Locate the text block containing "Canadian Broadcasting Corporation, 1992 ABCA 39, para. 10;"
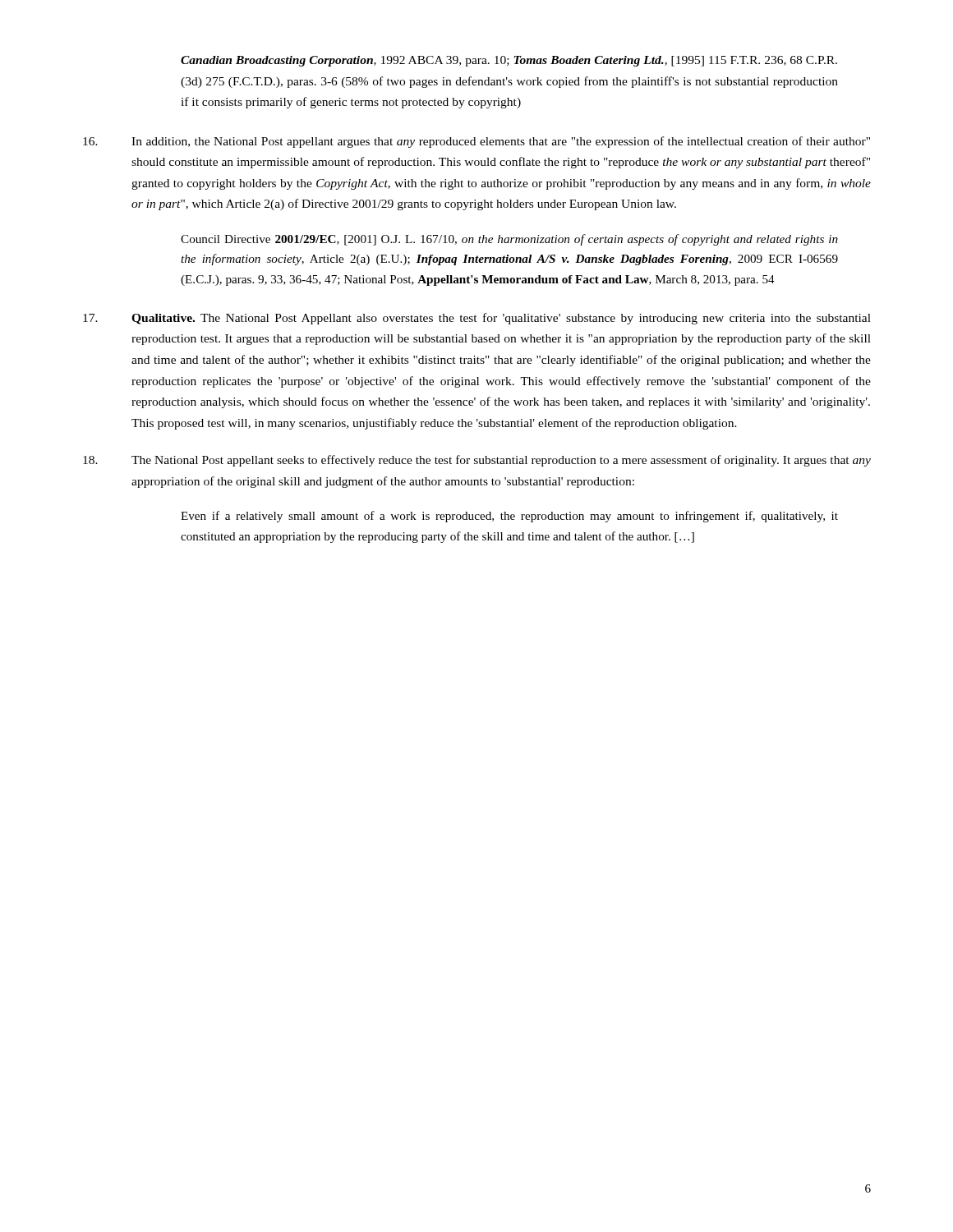The width and height of the screenshot is (953, 1232). coord(509,81)
